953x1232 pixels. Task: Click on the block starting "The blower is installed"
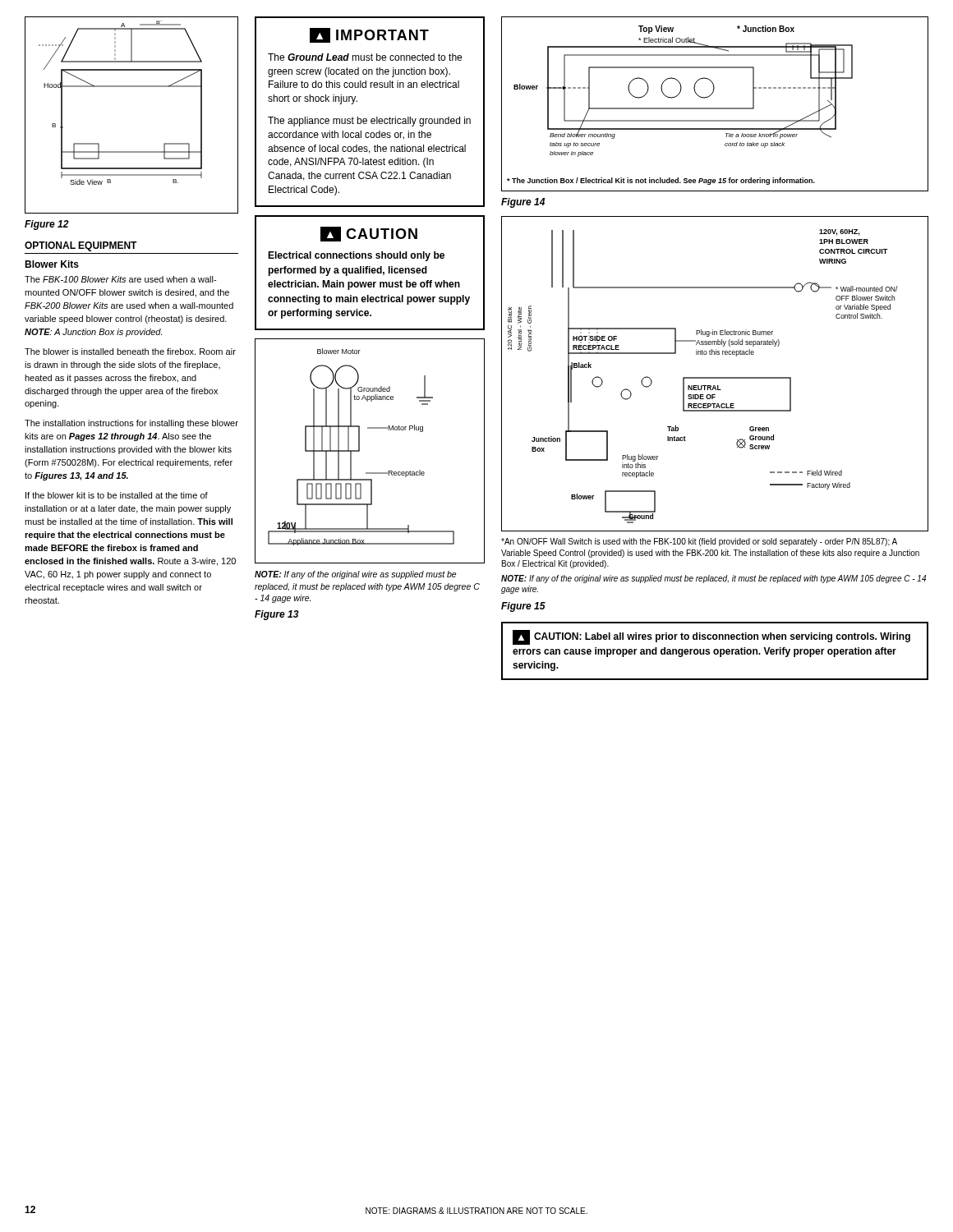pos(130,377)
